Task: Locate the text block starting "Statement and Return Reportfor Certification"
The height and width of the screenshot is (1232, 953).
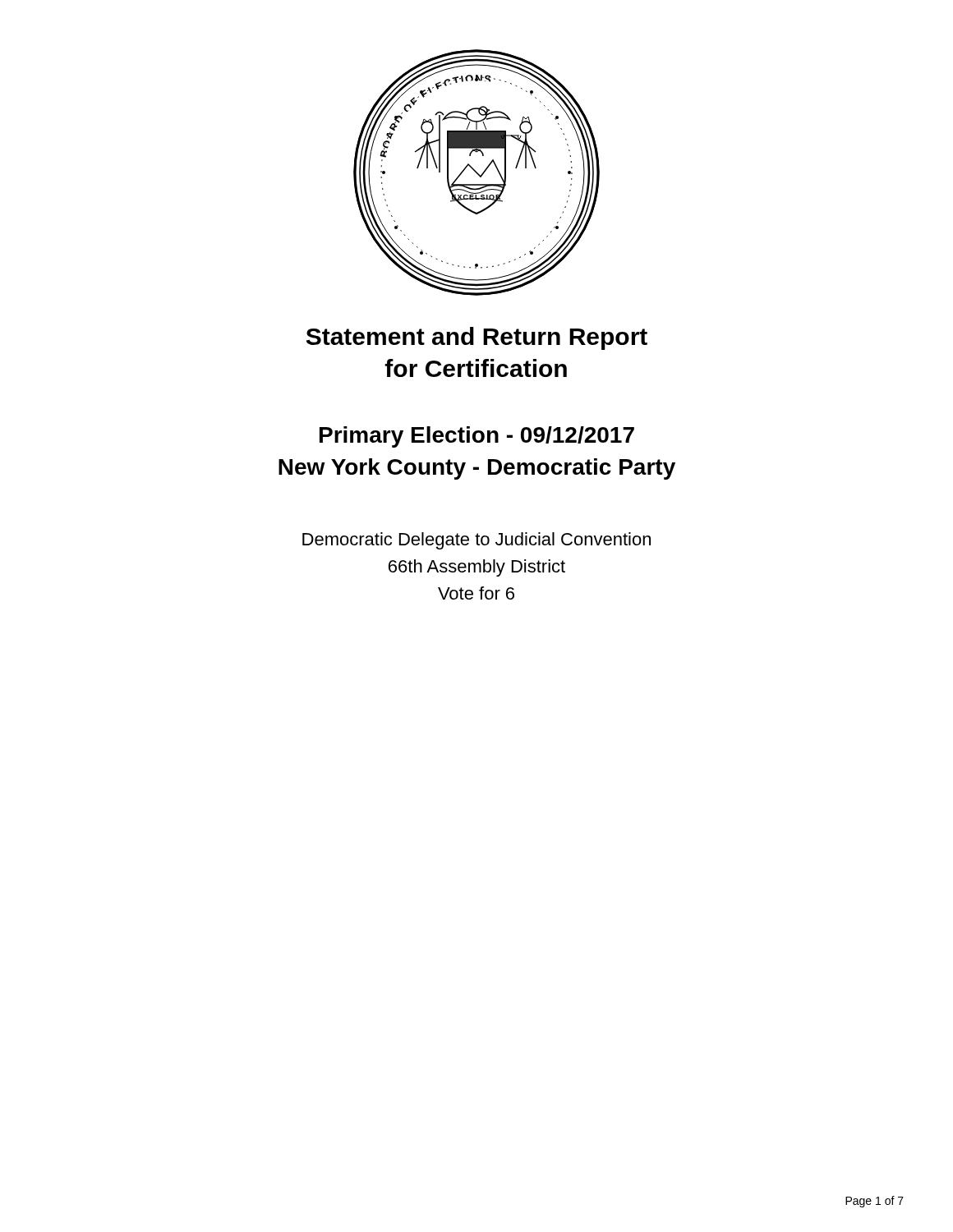Action: tap(476, 352)
